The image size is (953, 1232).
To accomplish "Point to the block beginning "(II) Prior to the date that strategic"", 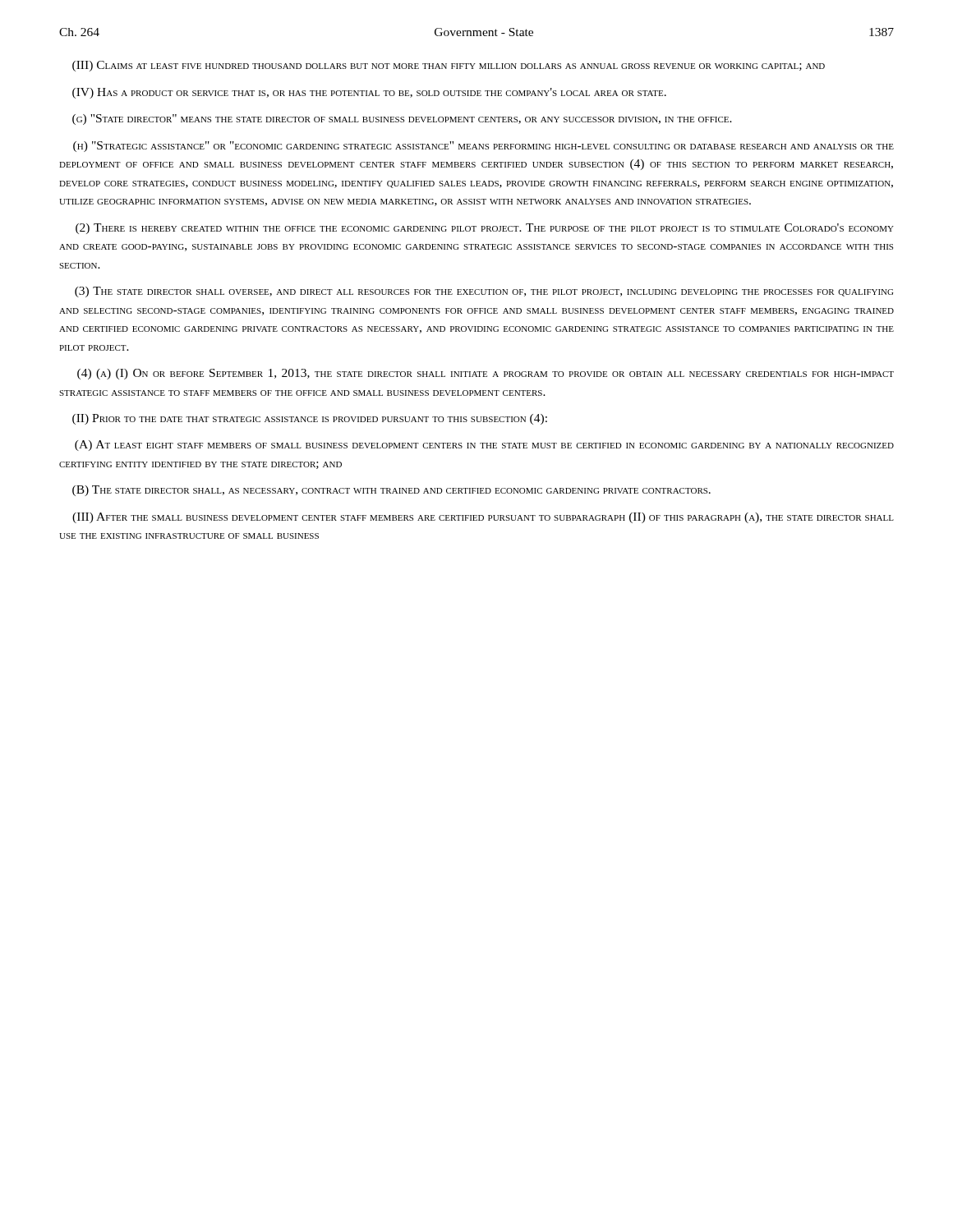I will pos(304,418).
